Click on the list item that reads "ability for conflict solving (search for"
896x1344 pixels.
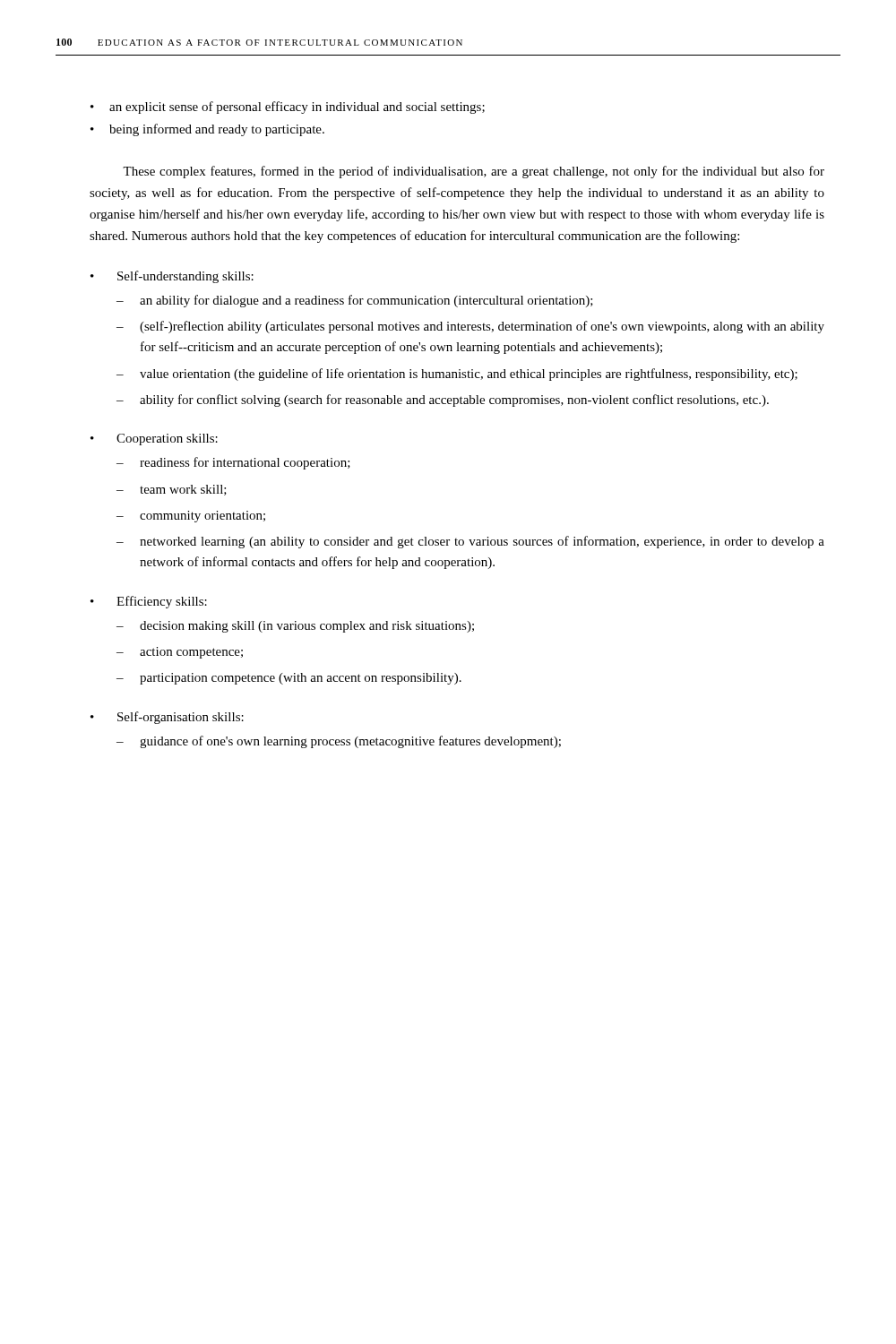pos(455,399)
